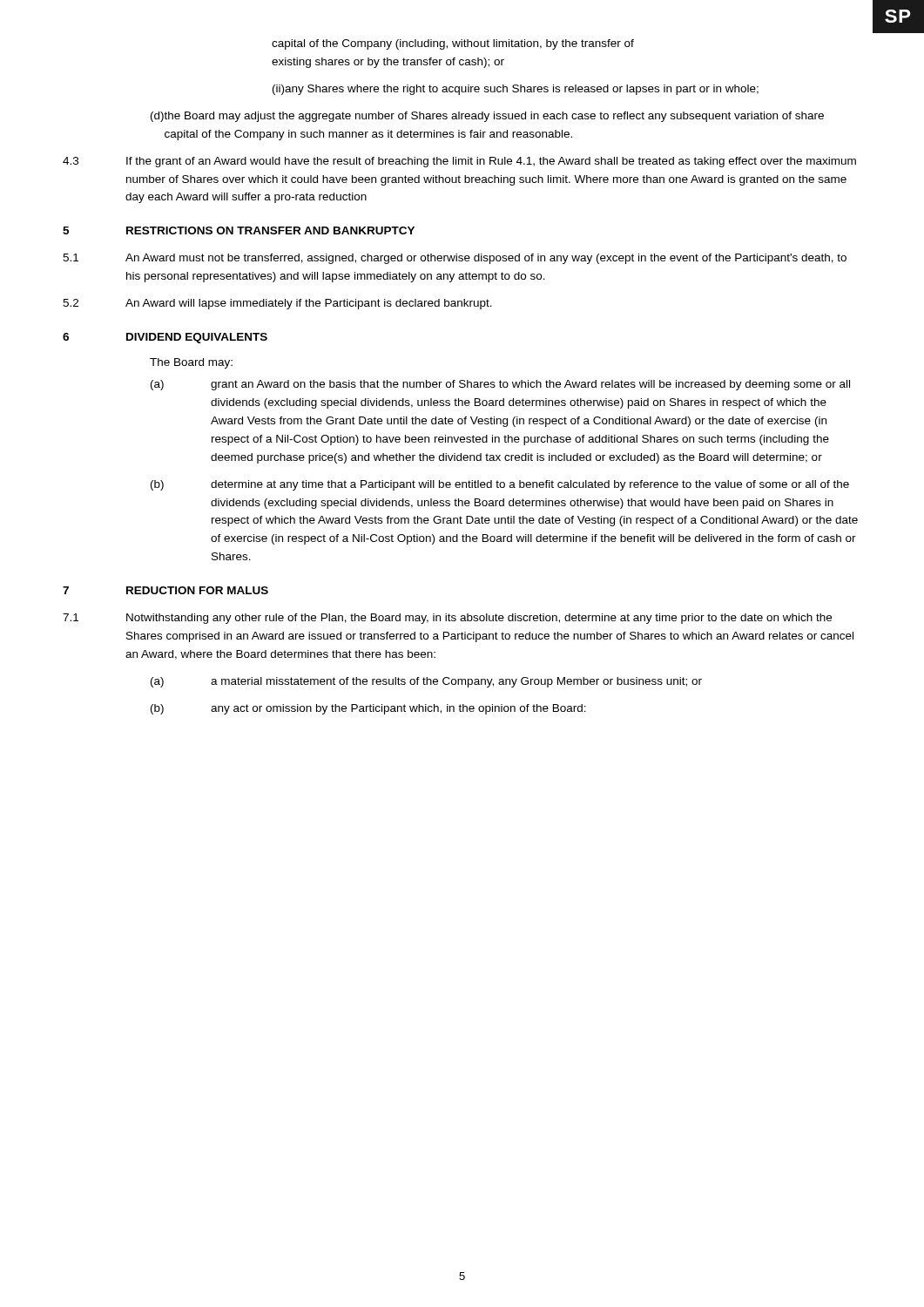Find the block on this page that starts "(ii) any Shares where"
Viewport: 924px width, 1307px height.
[462, 89]
